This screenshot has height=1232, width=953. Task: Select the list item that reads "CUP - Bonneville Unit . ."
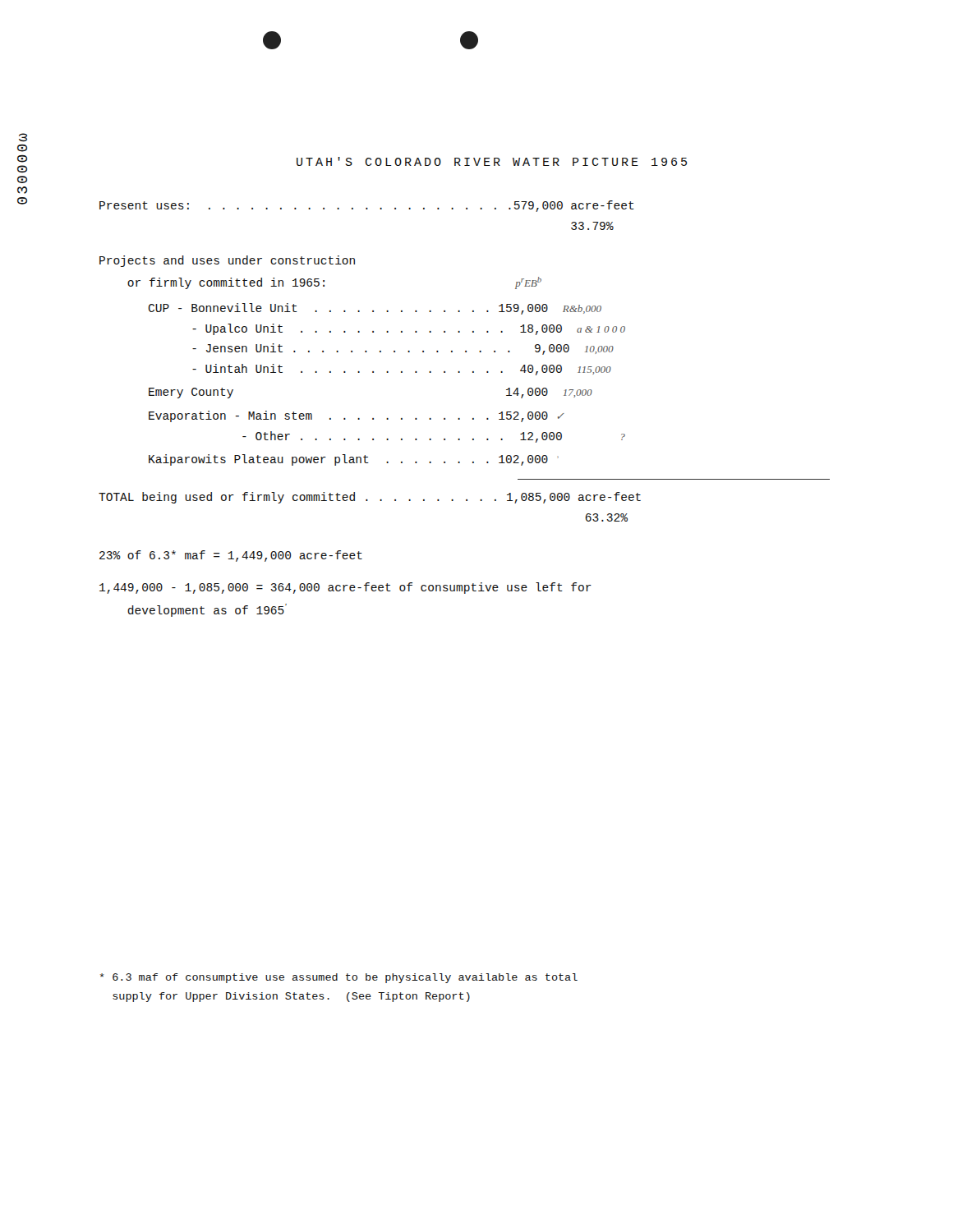click(518, 309)
